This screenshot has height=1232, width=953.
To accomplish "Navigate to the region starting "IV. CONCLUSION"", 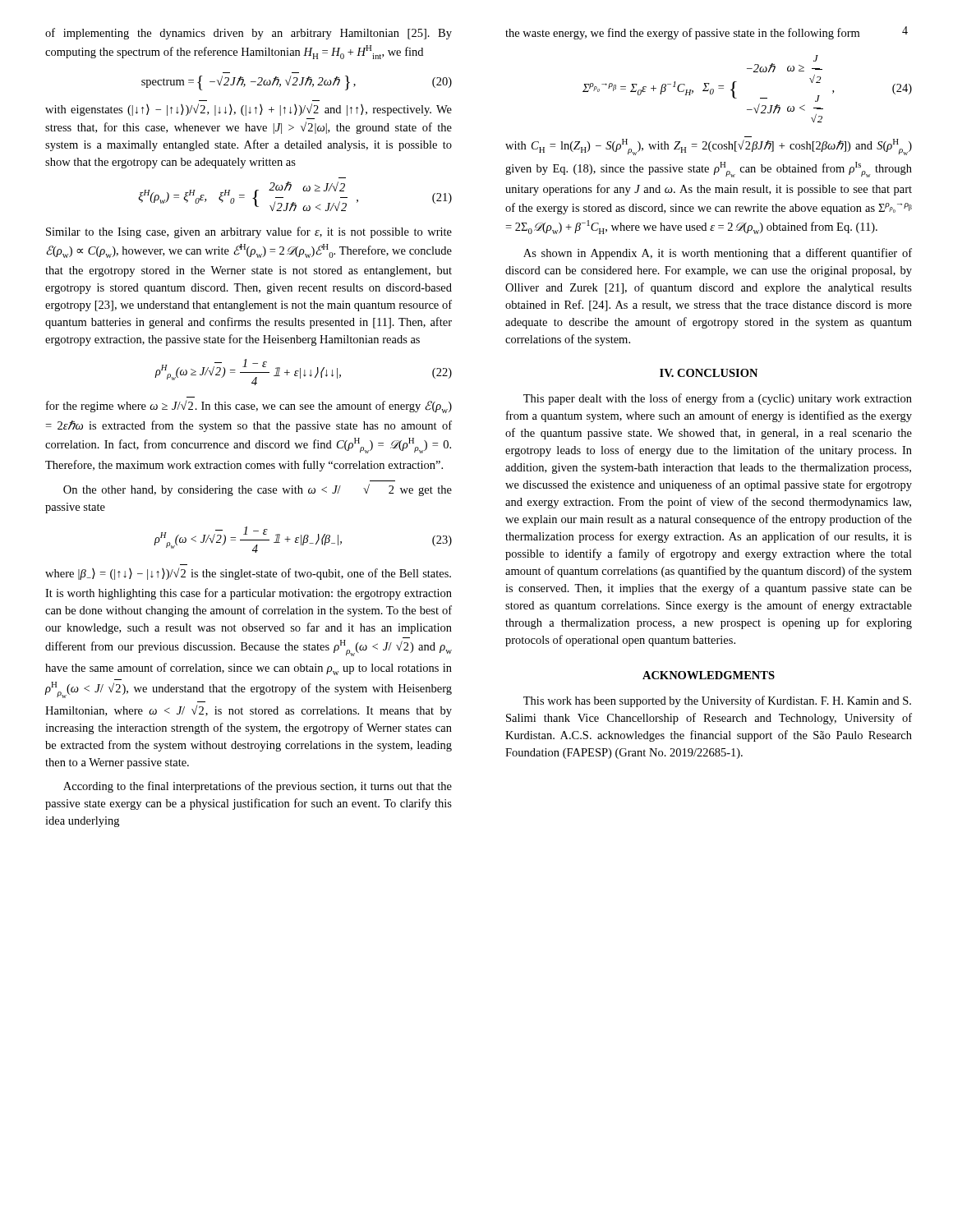I will pos(709,373).
